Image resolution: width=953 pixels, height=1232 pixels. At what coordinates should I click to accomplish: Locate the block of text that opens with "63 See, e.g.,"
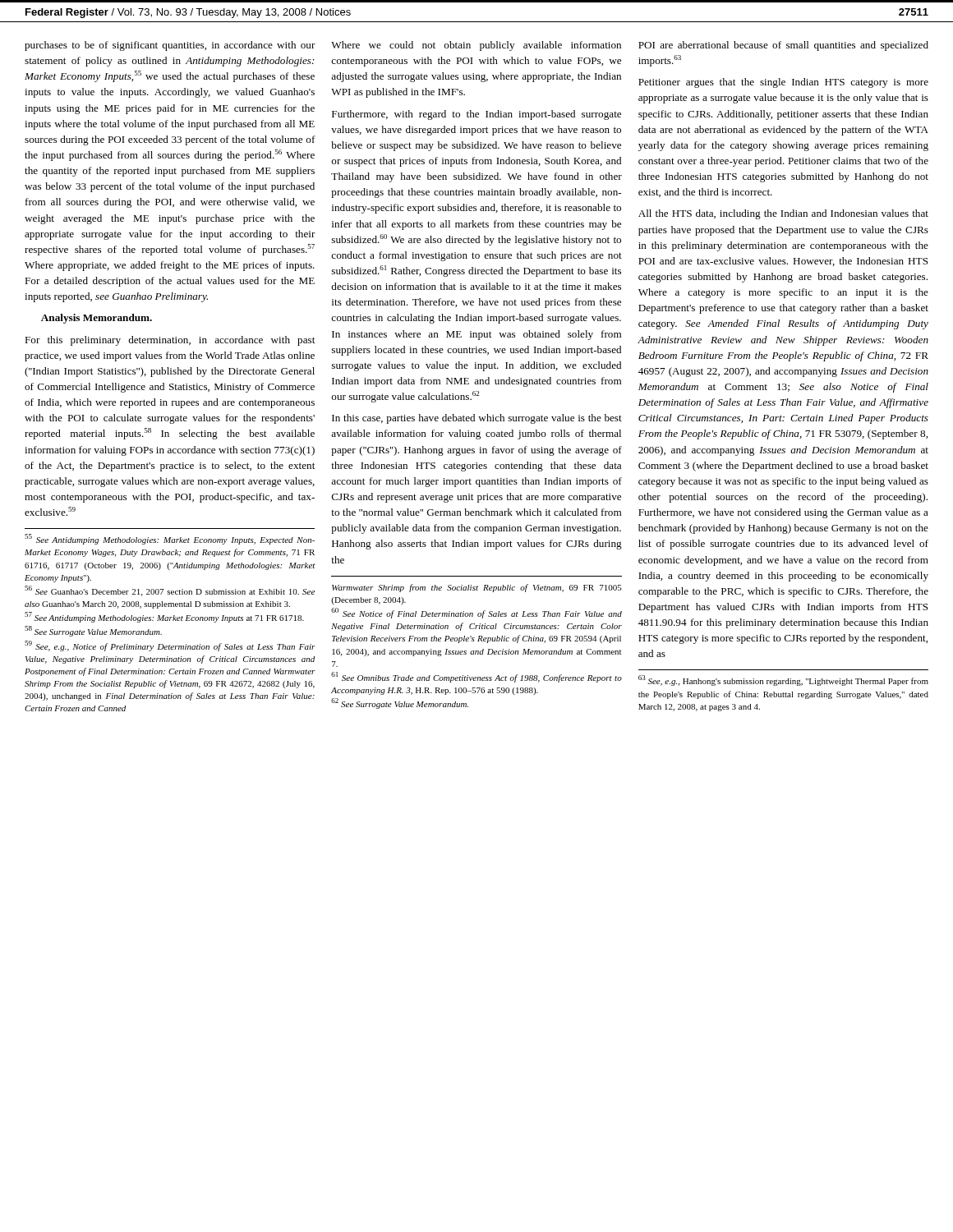[x=783, y=694]
